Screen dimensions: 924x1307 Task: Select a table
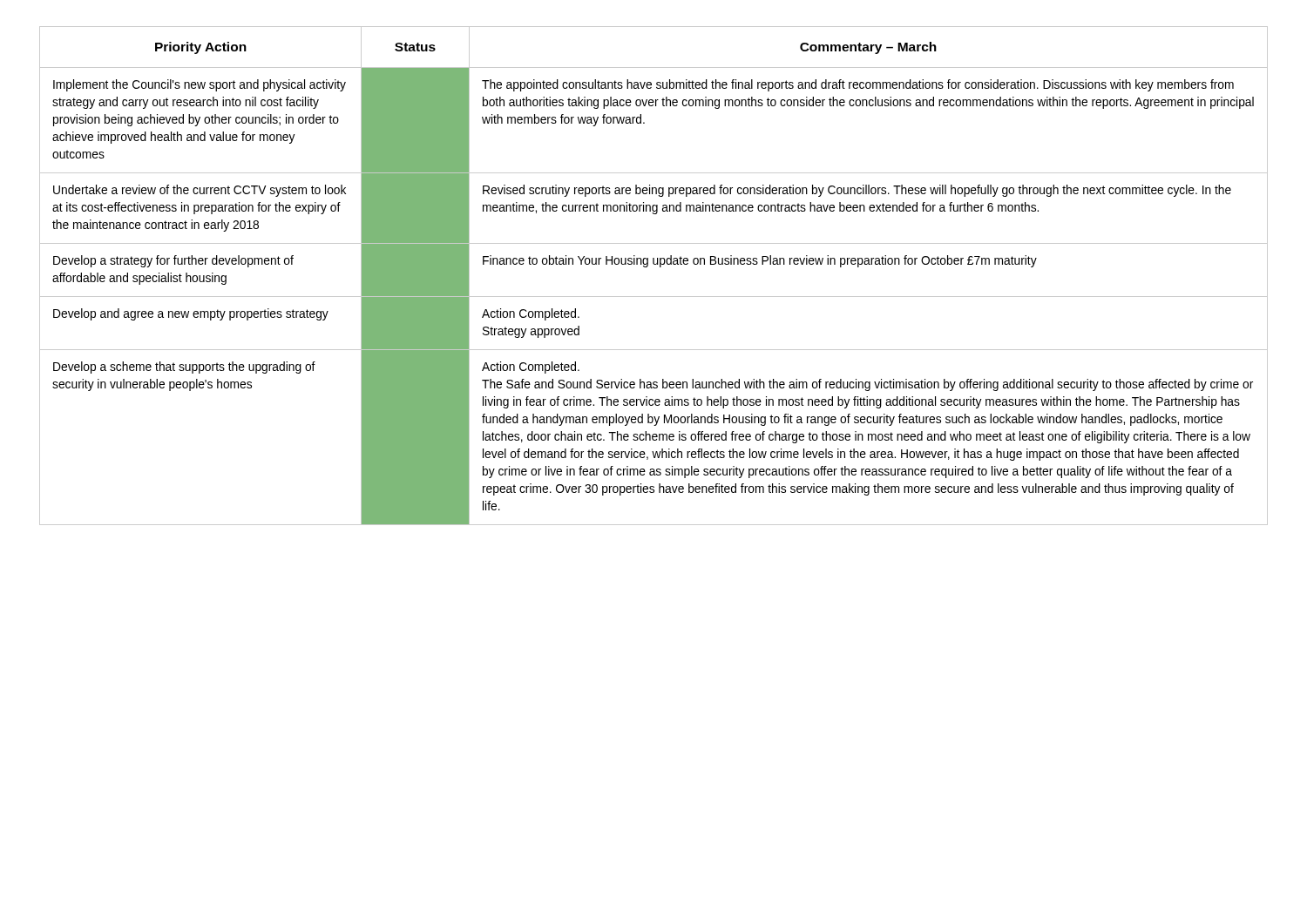[x=654, y=276]
